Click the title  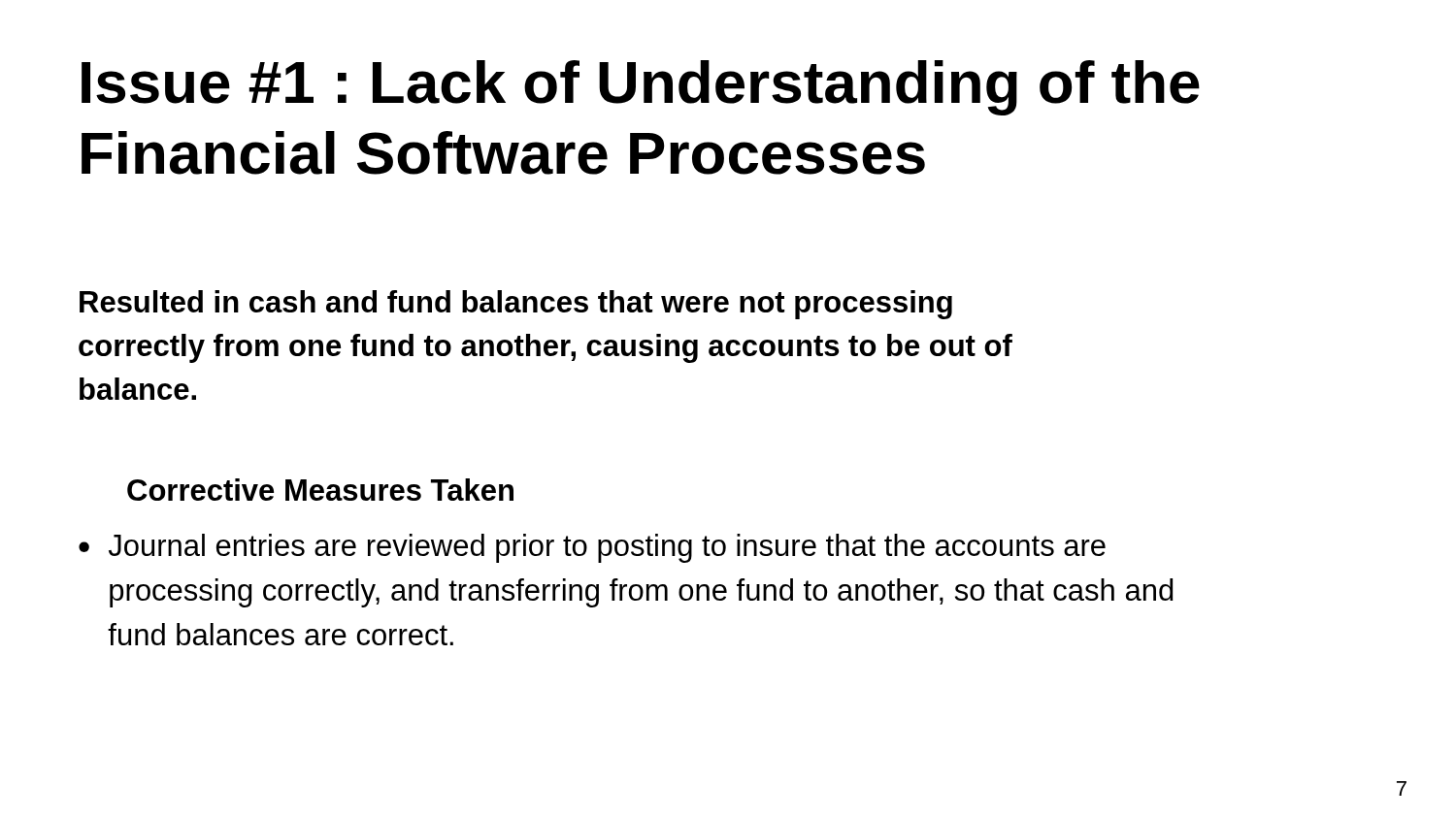point(660,118)
